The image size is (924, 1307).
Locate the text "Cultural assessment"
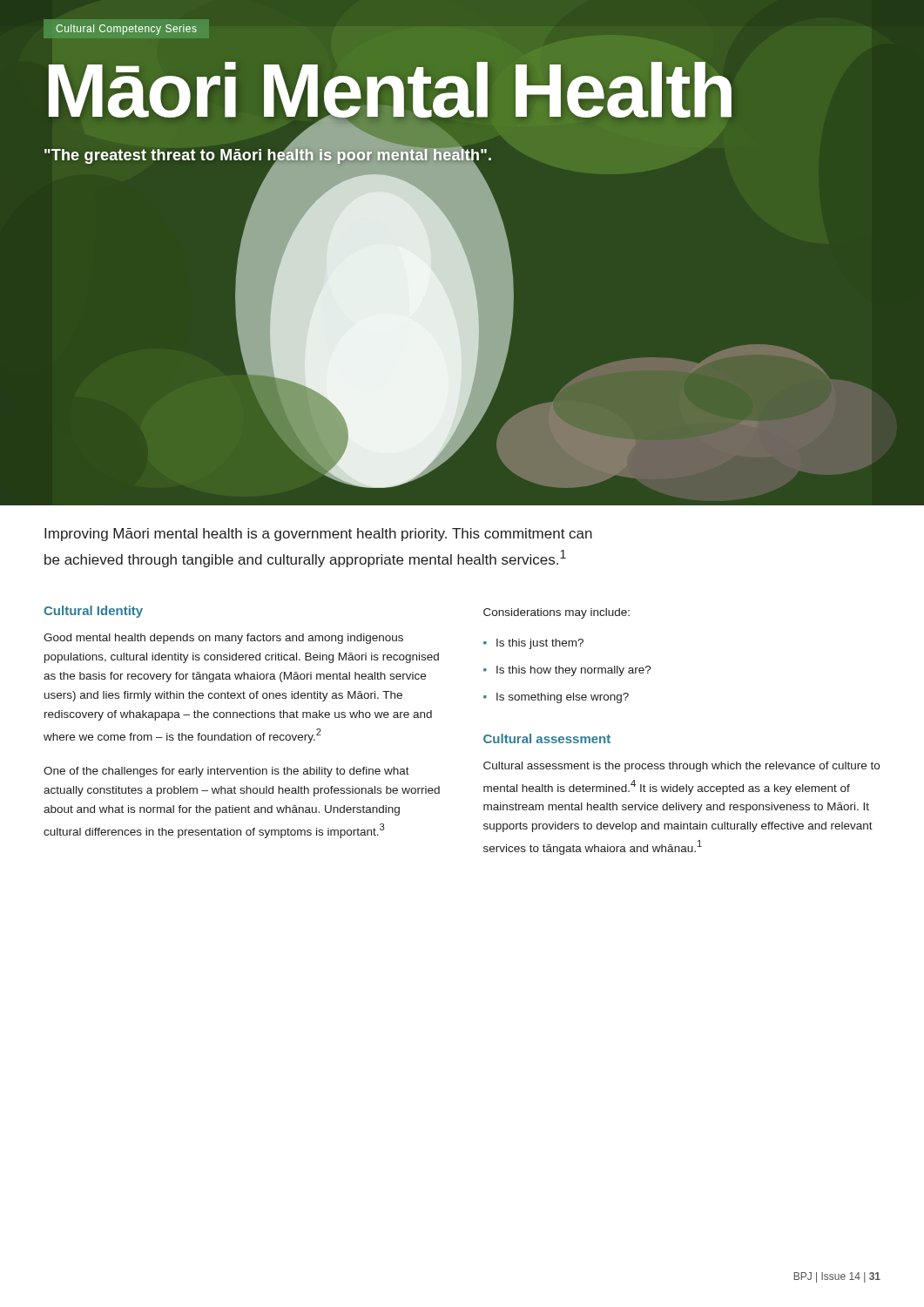coord(547,738)
